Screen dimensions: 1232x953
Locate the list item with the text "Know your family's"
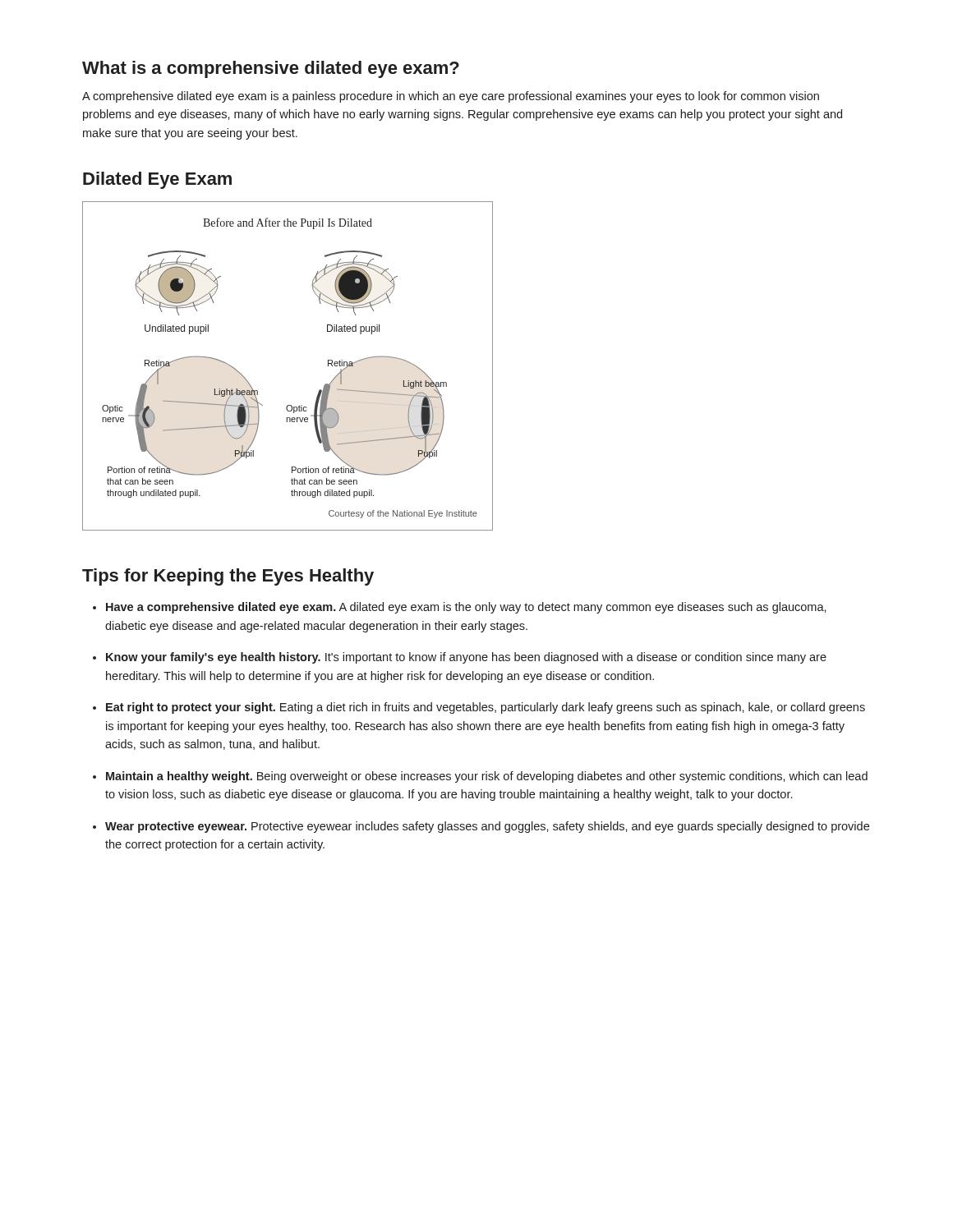coord(466,667)
